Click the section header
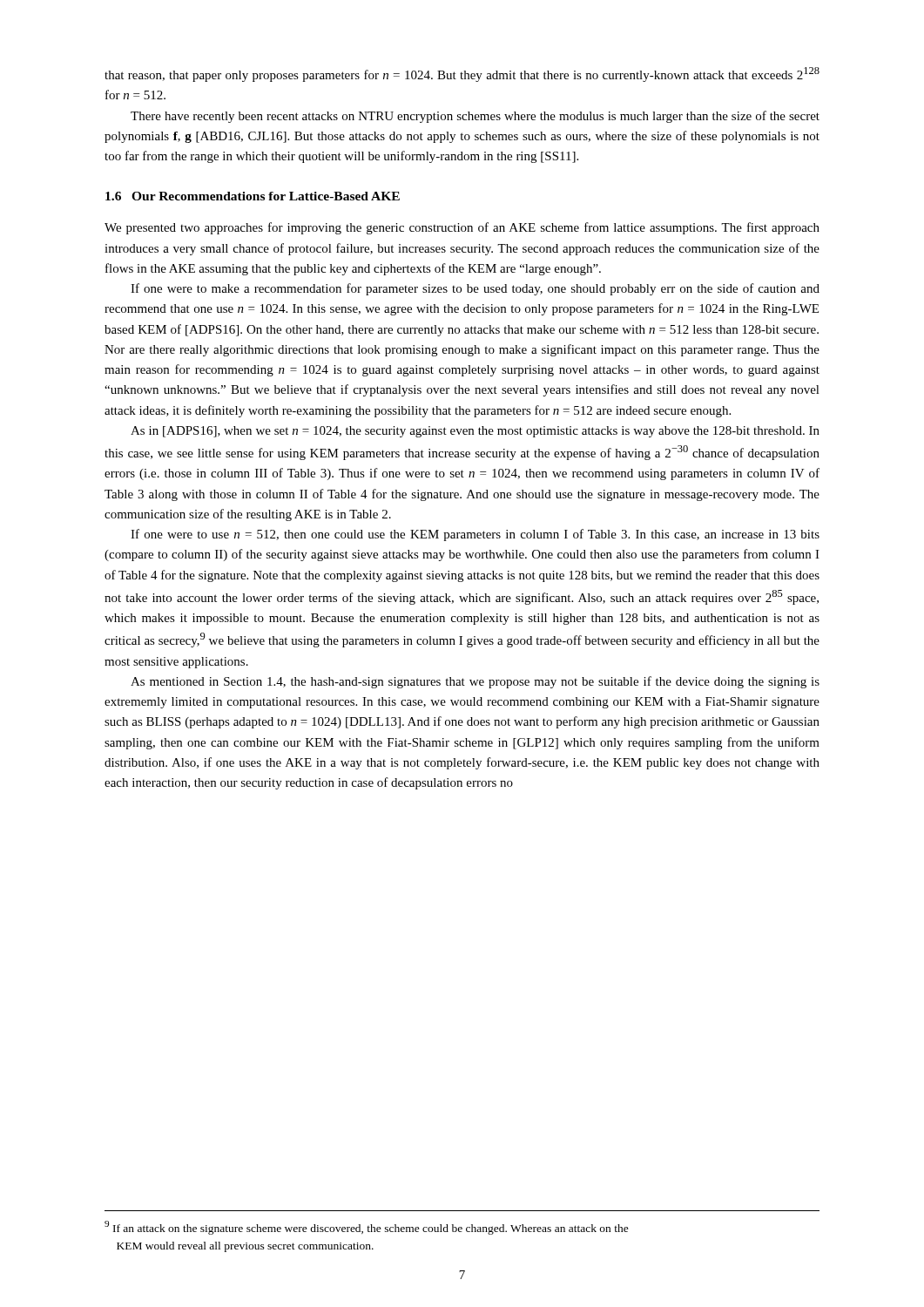Screen dimensions: 1307x924 (x=462, y=196)
